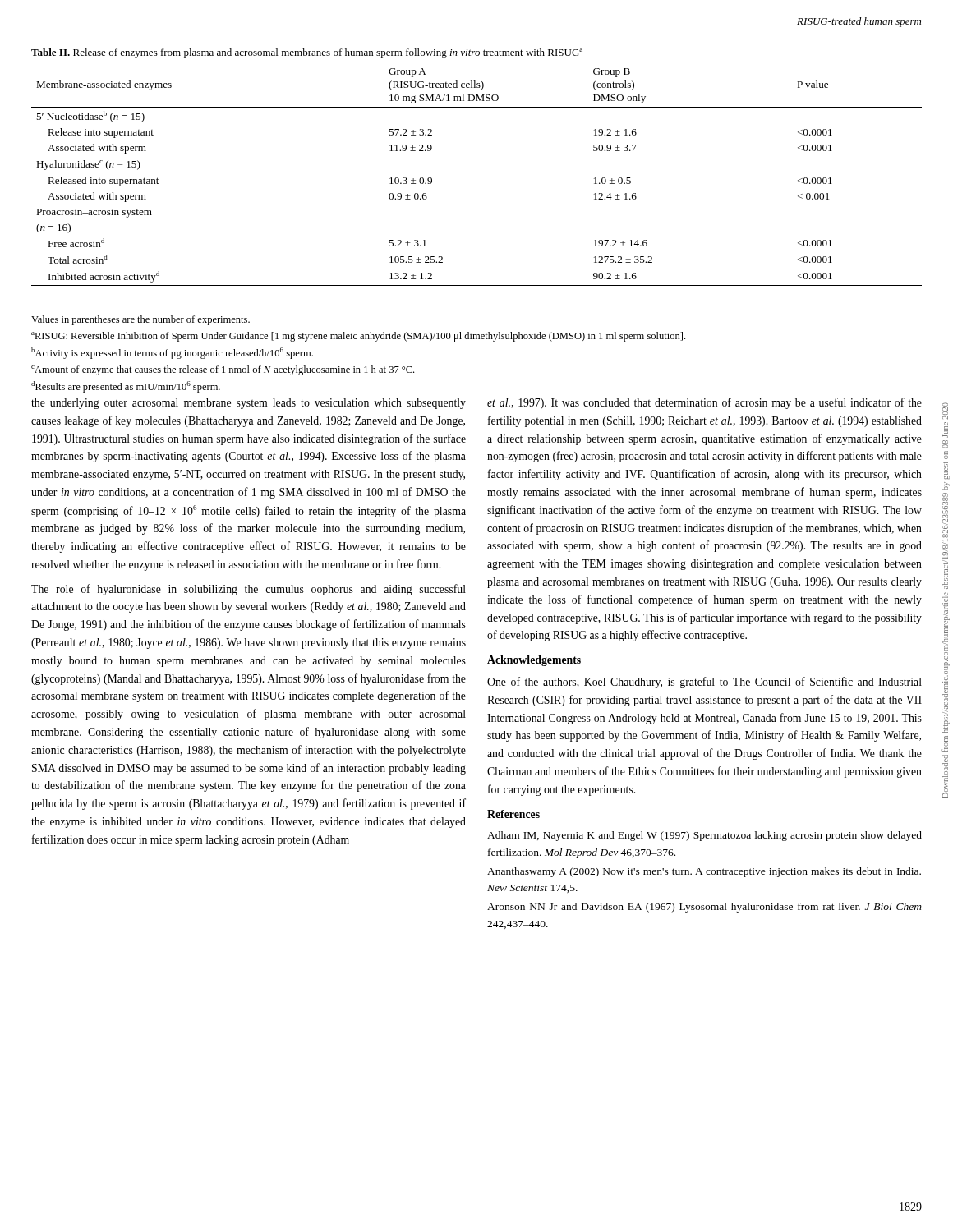
Task: Find the block starting "Values in parentheses are the number"
Action: pos(140,320)
